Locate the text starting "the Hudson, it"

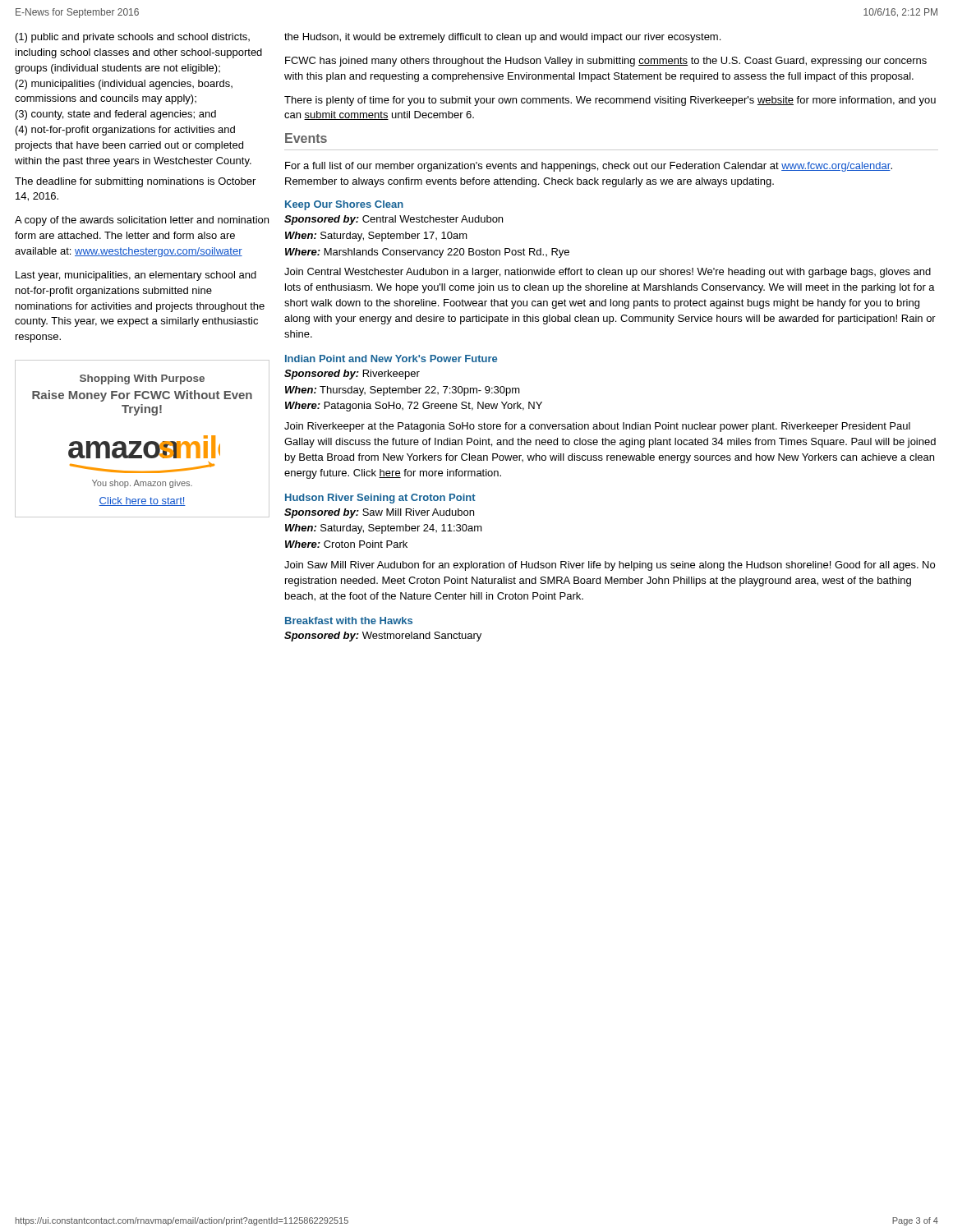point(611,37)
